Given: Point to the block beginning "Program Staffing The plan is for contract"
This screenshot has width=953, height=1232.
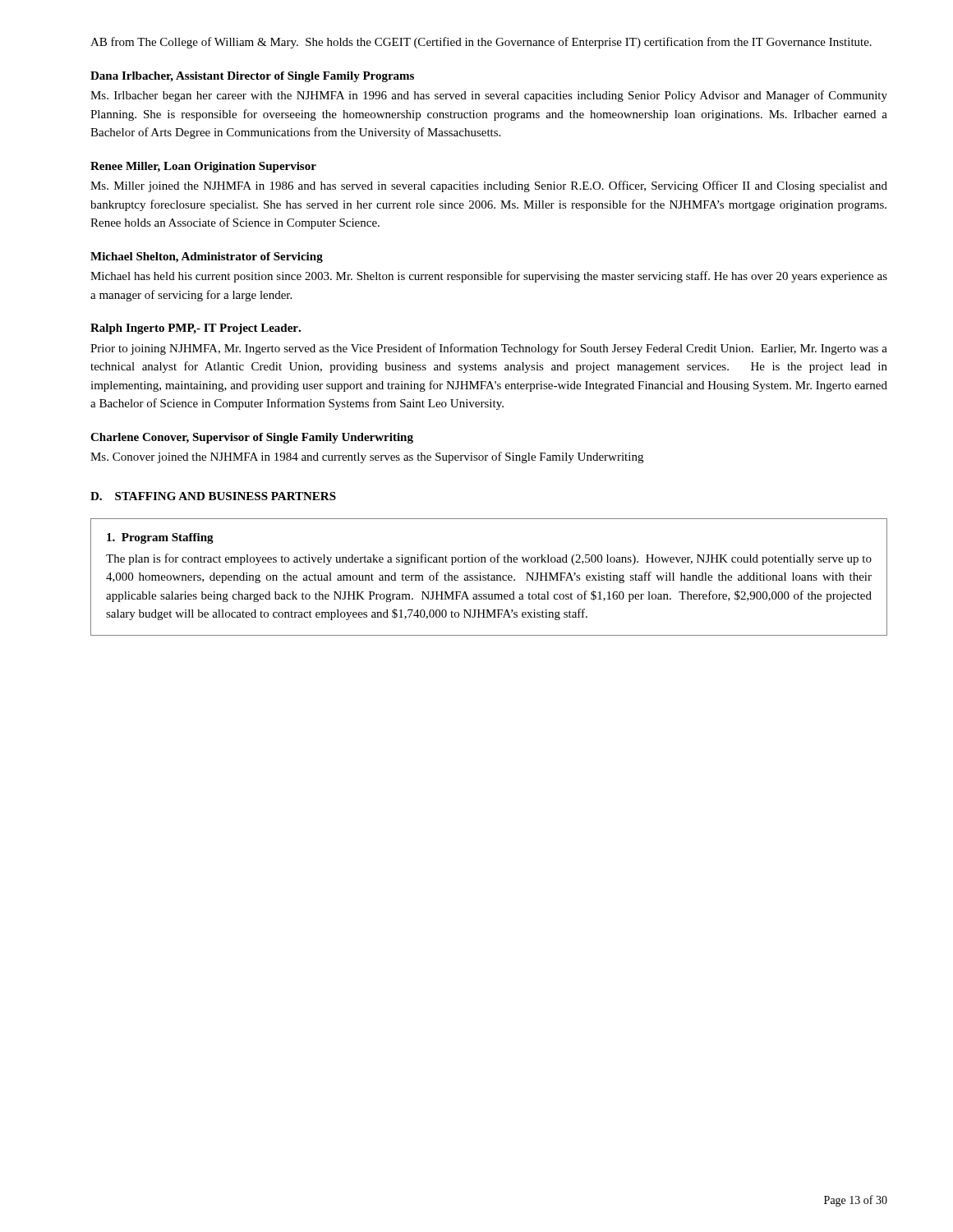Looking at the screenshot, I should pyautogui.click(x=489, y=577).
